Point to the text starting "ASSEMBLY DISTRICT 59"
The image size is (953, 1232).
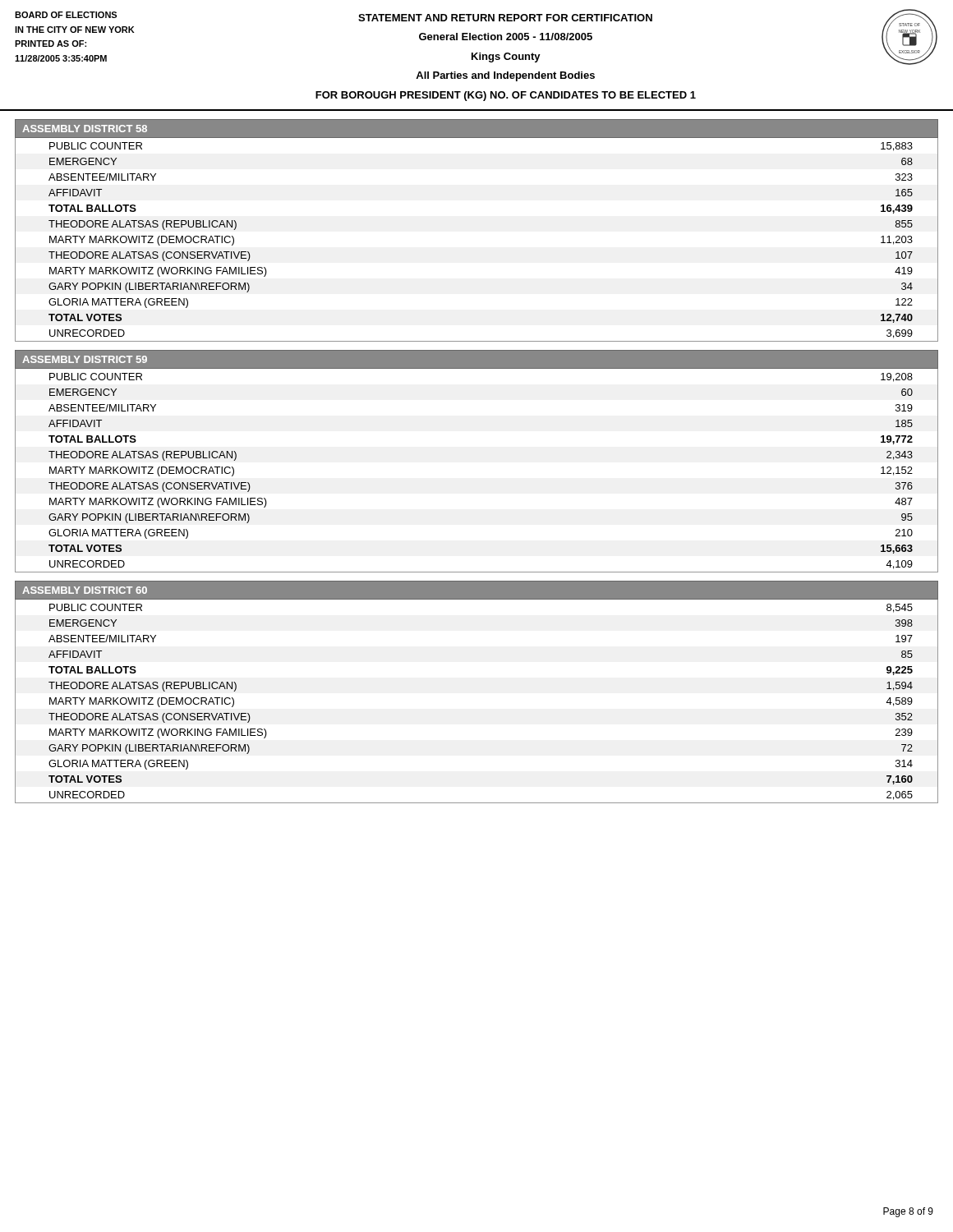coord(85,359)
